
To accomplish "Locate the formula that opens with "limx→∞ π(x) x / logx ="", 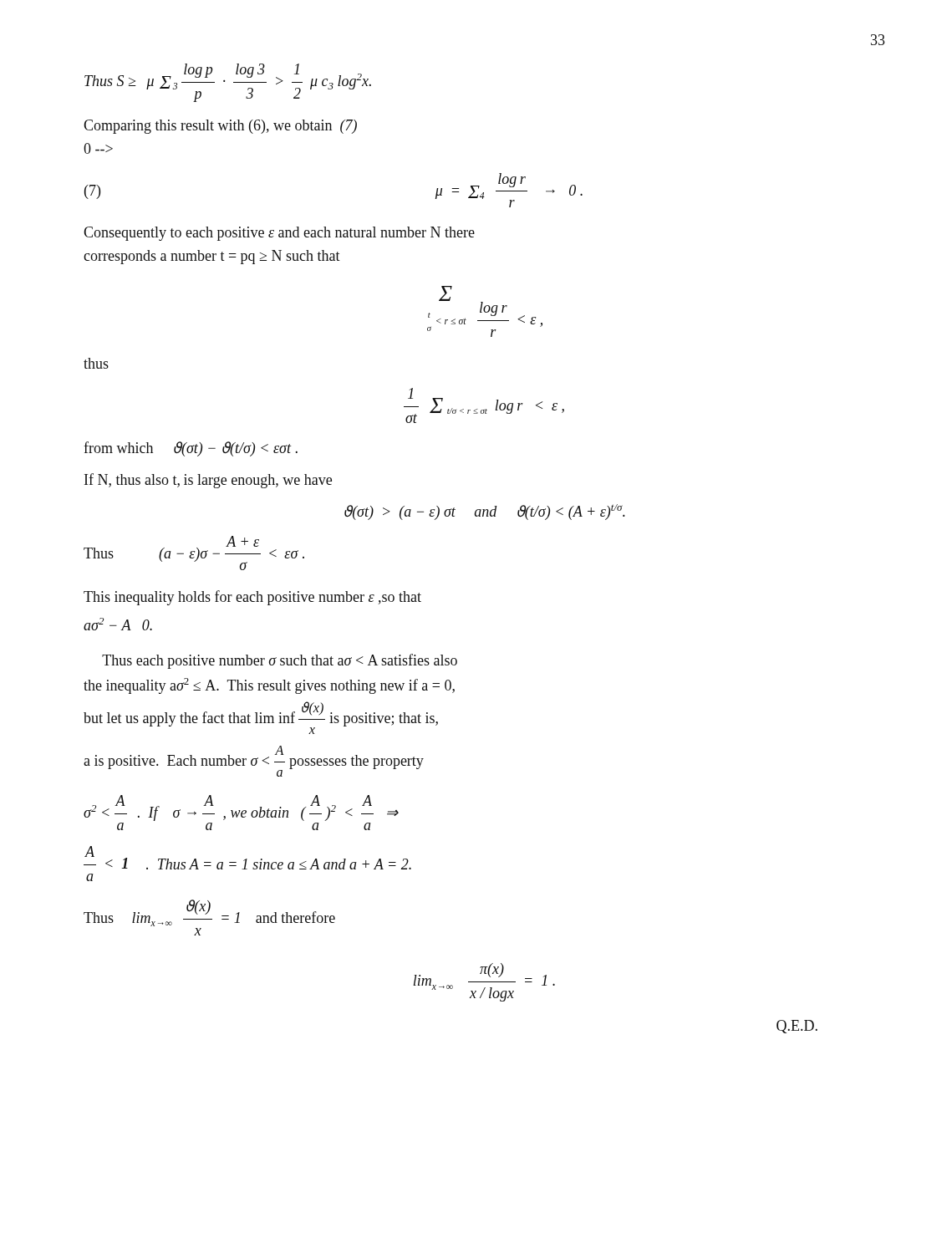I will [x=484, y=982].
